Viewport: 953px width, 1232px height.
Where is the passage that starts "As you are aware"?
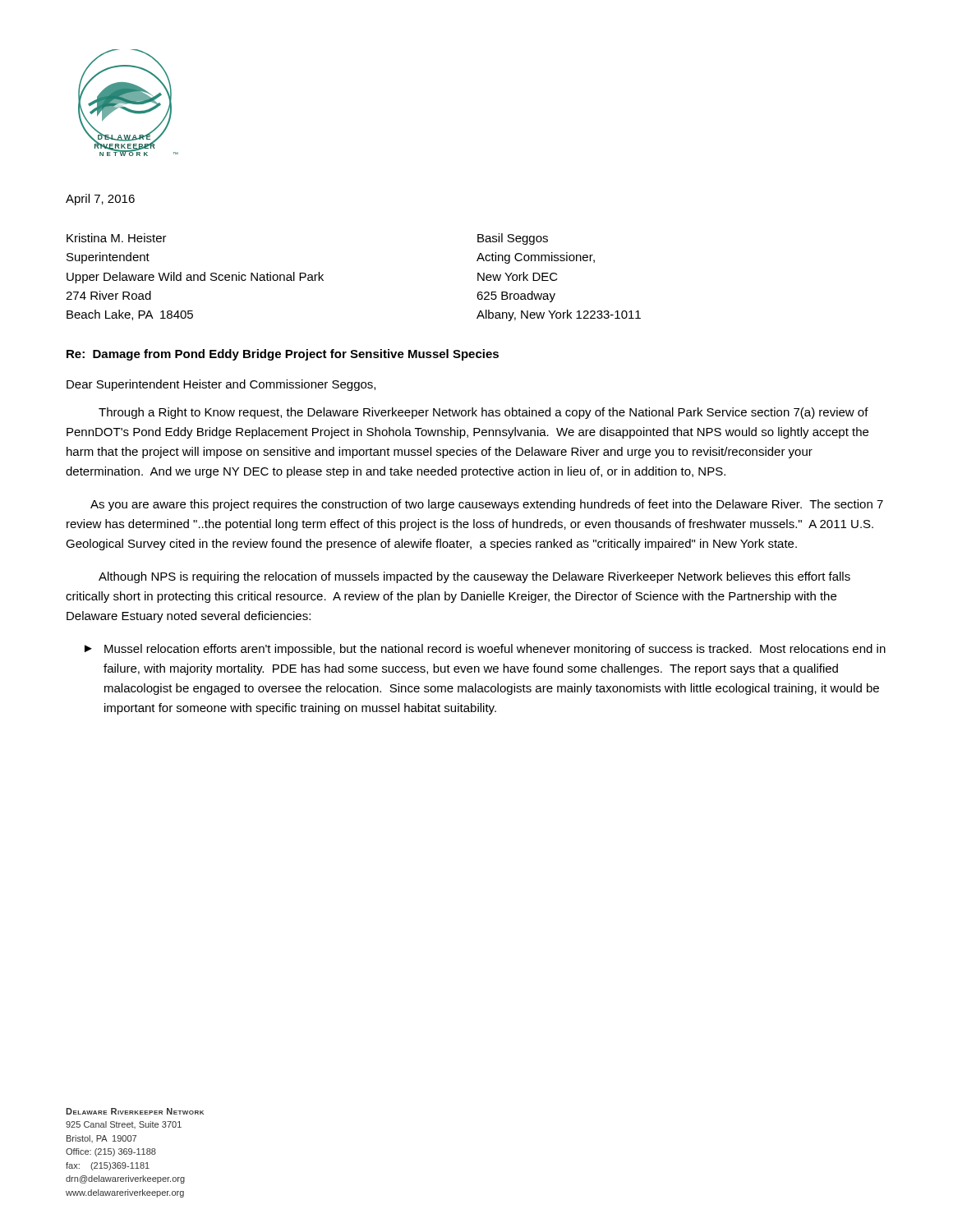[x=475, y=524]
